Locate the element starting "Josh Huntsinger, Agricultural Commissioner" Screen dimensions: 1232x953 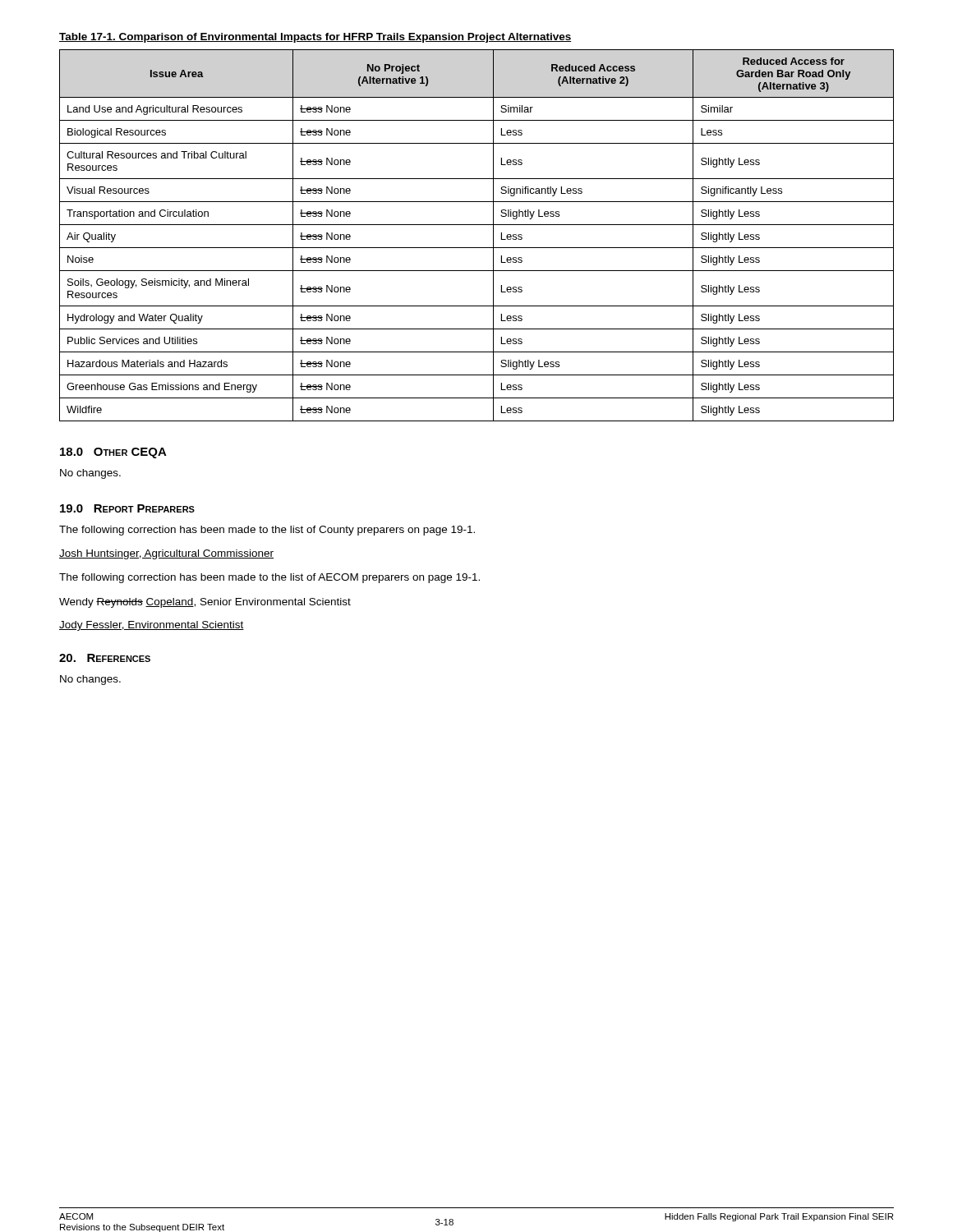pyautogui.click(x=166, y=553)
